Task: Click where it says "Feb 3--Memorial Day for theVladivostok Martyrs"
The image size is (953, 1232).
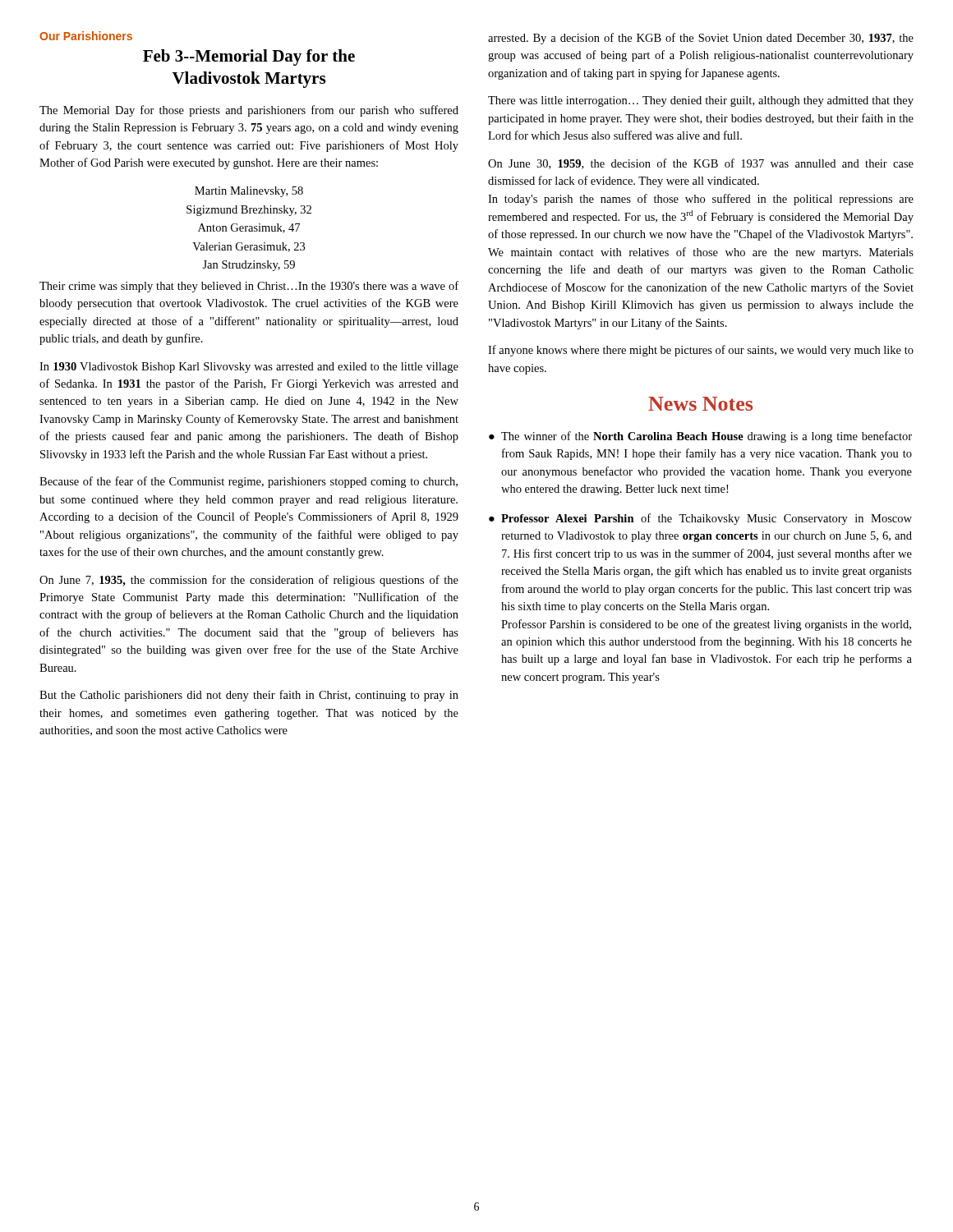Action: (x=249, y=67)
